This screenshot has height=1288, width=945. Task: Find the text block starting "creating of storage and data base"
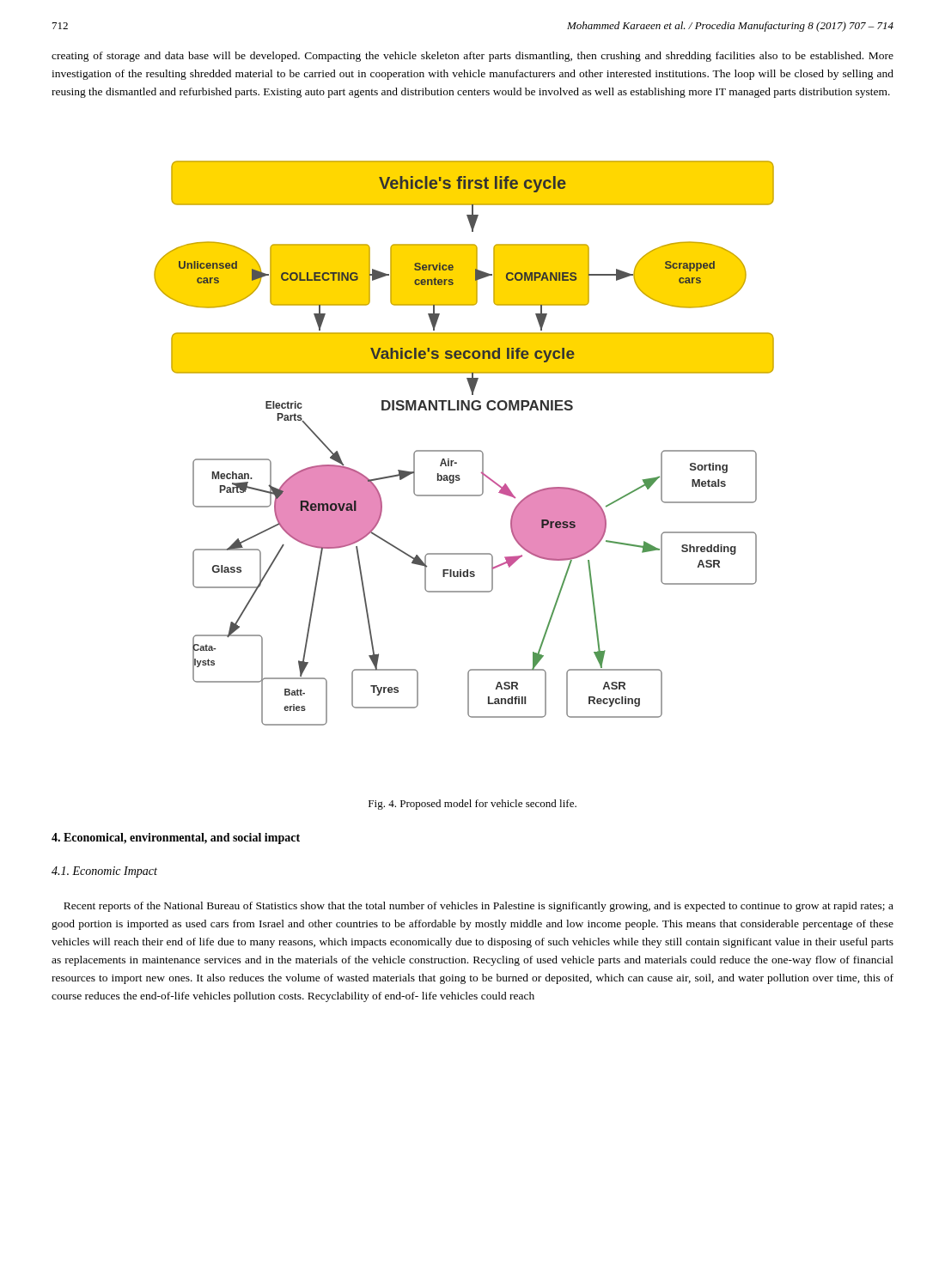coord(472,73)
